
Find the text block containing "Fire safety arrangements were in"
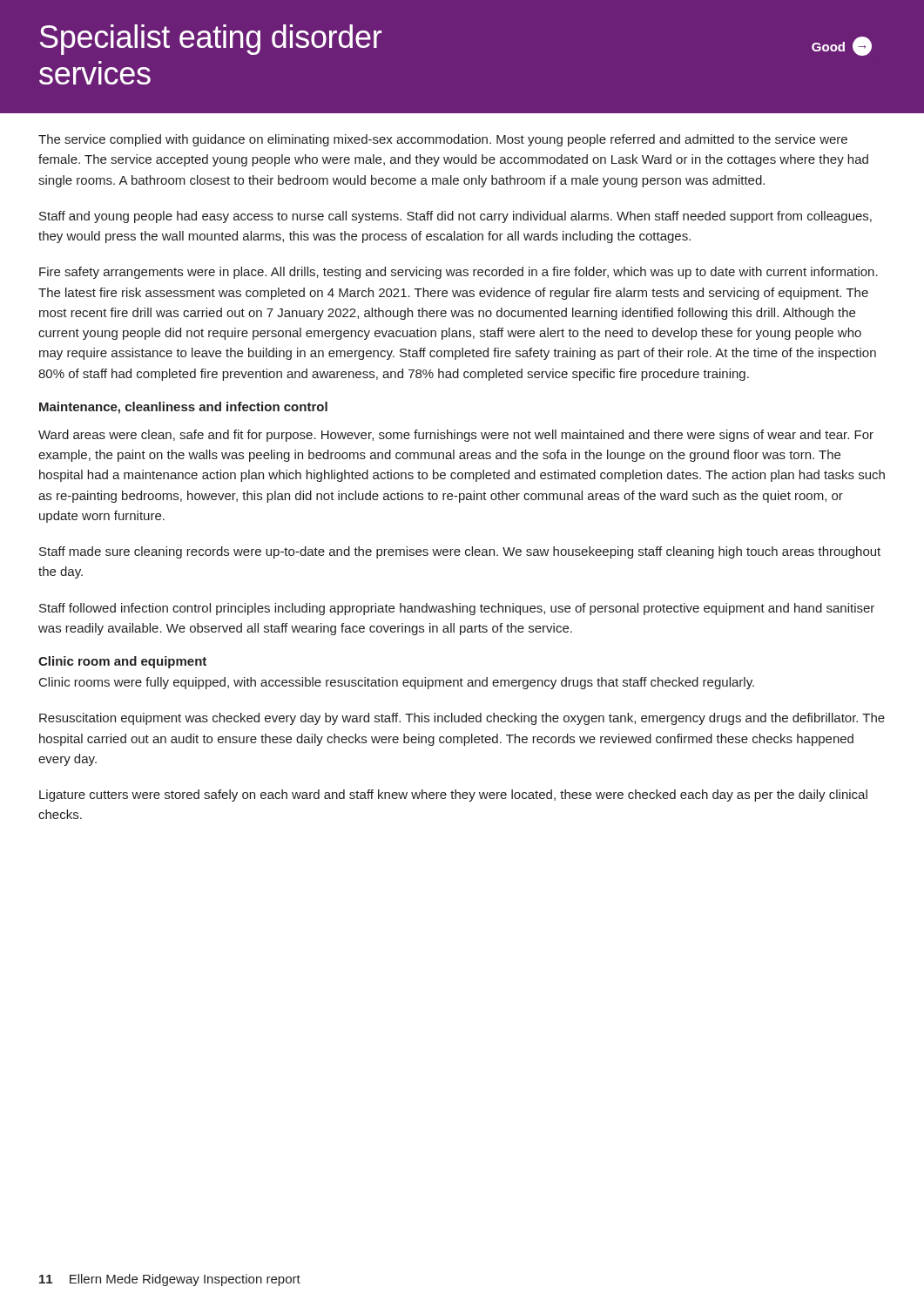tap(462, 322)
